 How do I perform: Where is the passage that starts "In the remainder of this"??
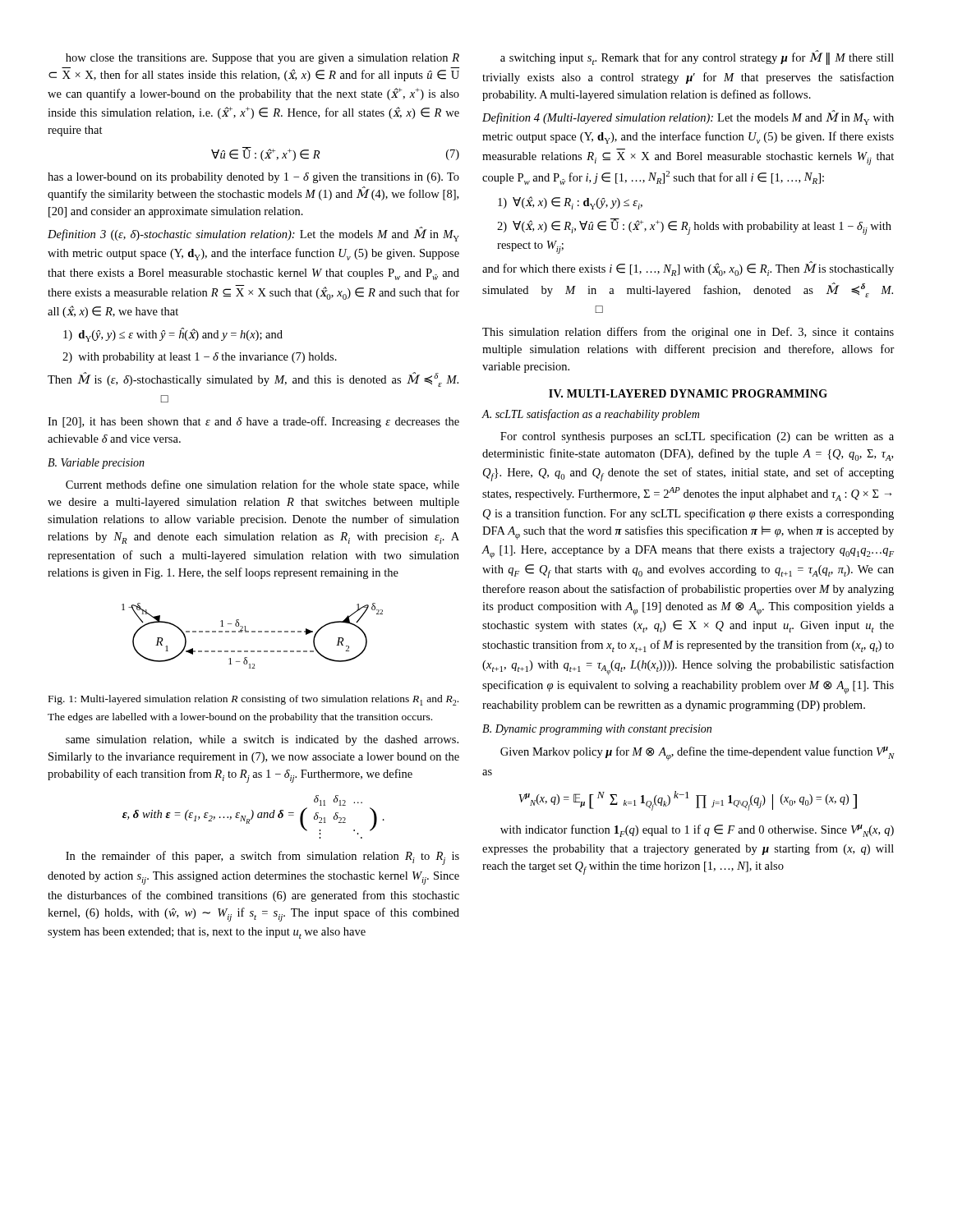pyautogui.click(x=253, y=895)
